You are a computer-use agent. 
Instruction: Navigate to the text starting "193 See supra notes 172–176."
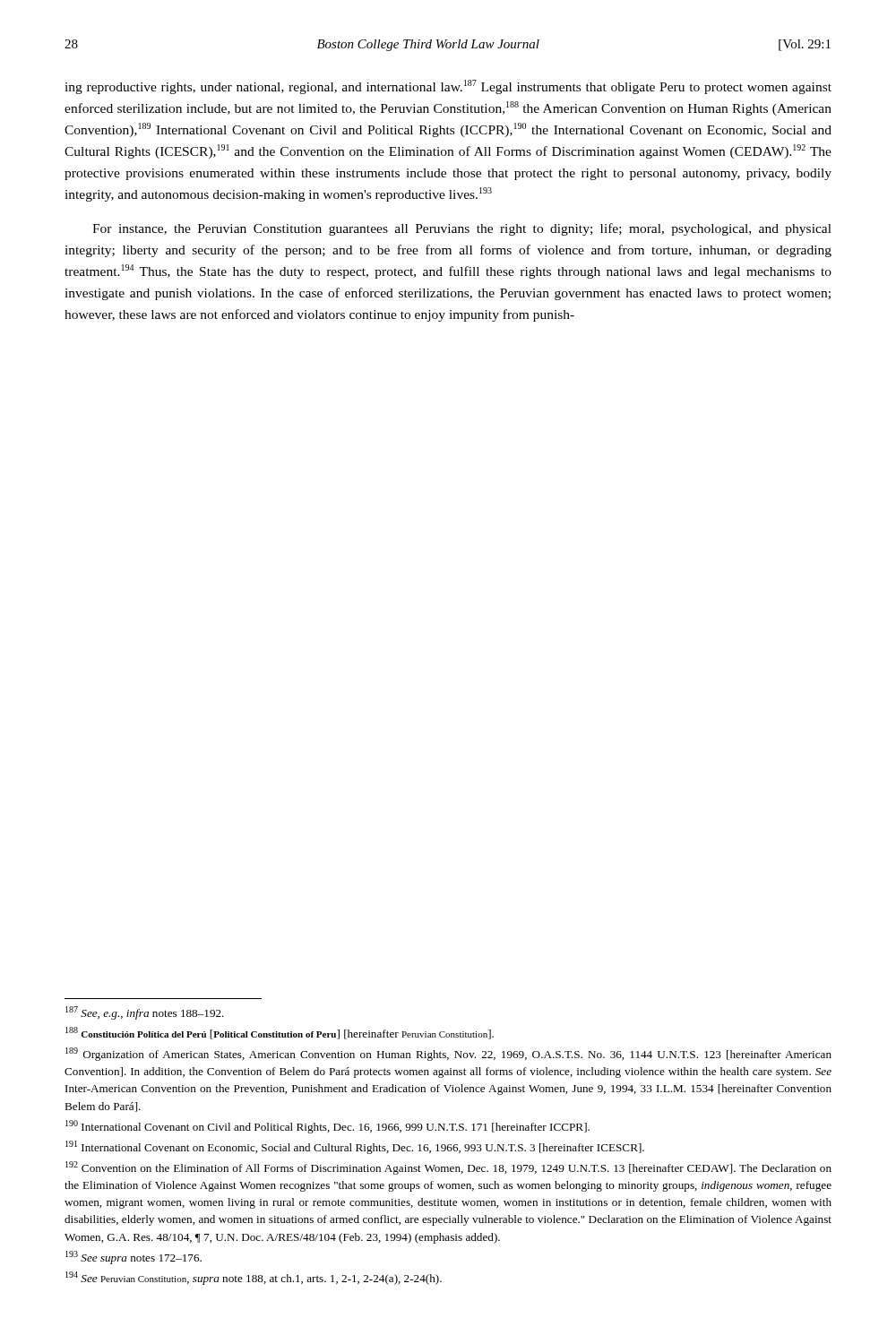133,1256
